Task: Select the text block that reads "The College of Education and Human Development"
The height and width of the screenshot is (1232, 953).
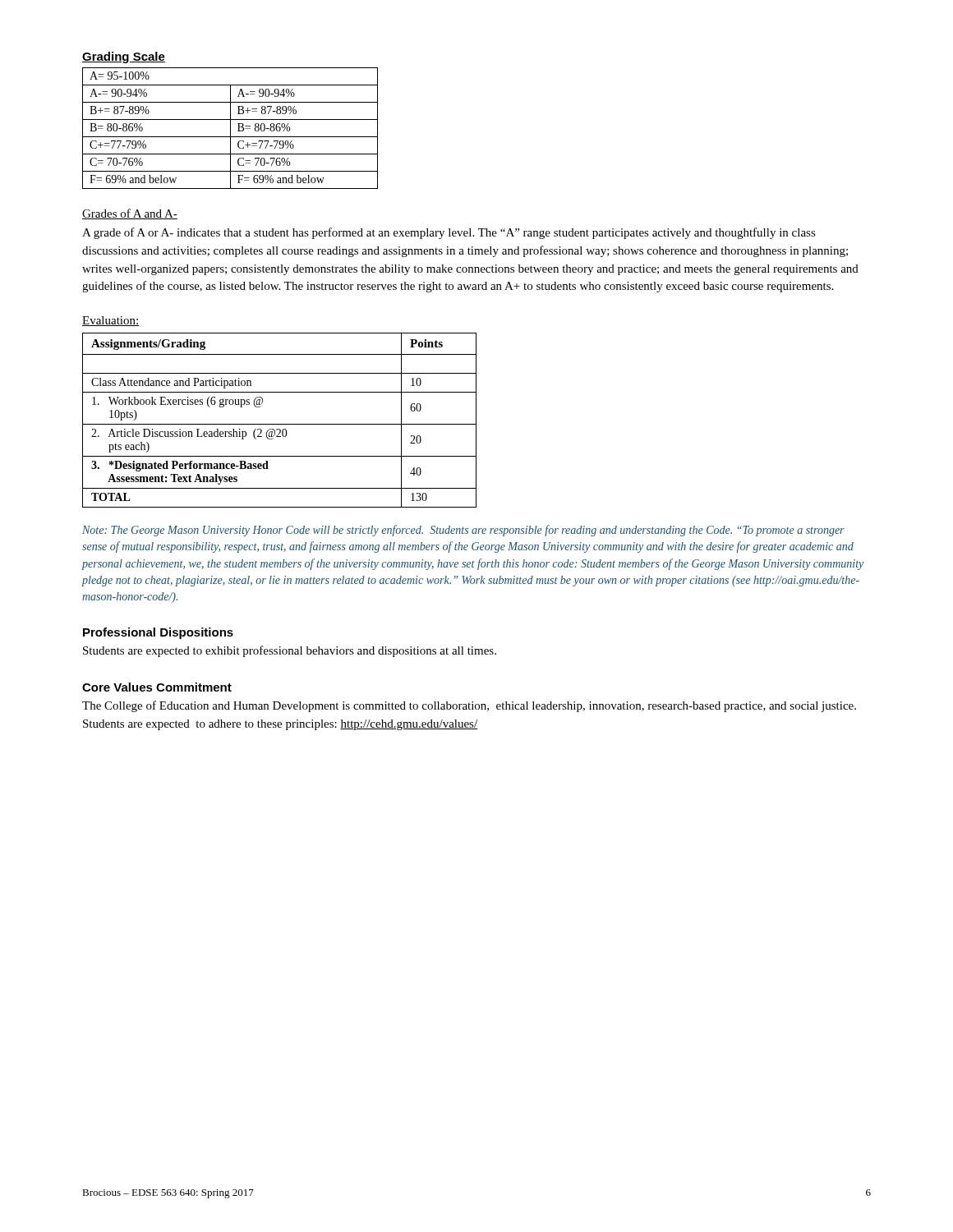Action: tap(476, 715)
